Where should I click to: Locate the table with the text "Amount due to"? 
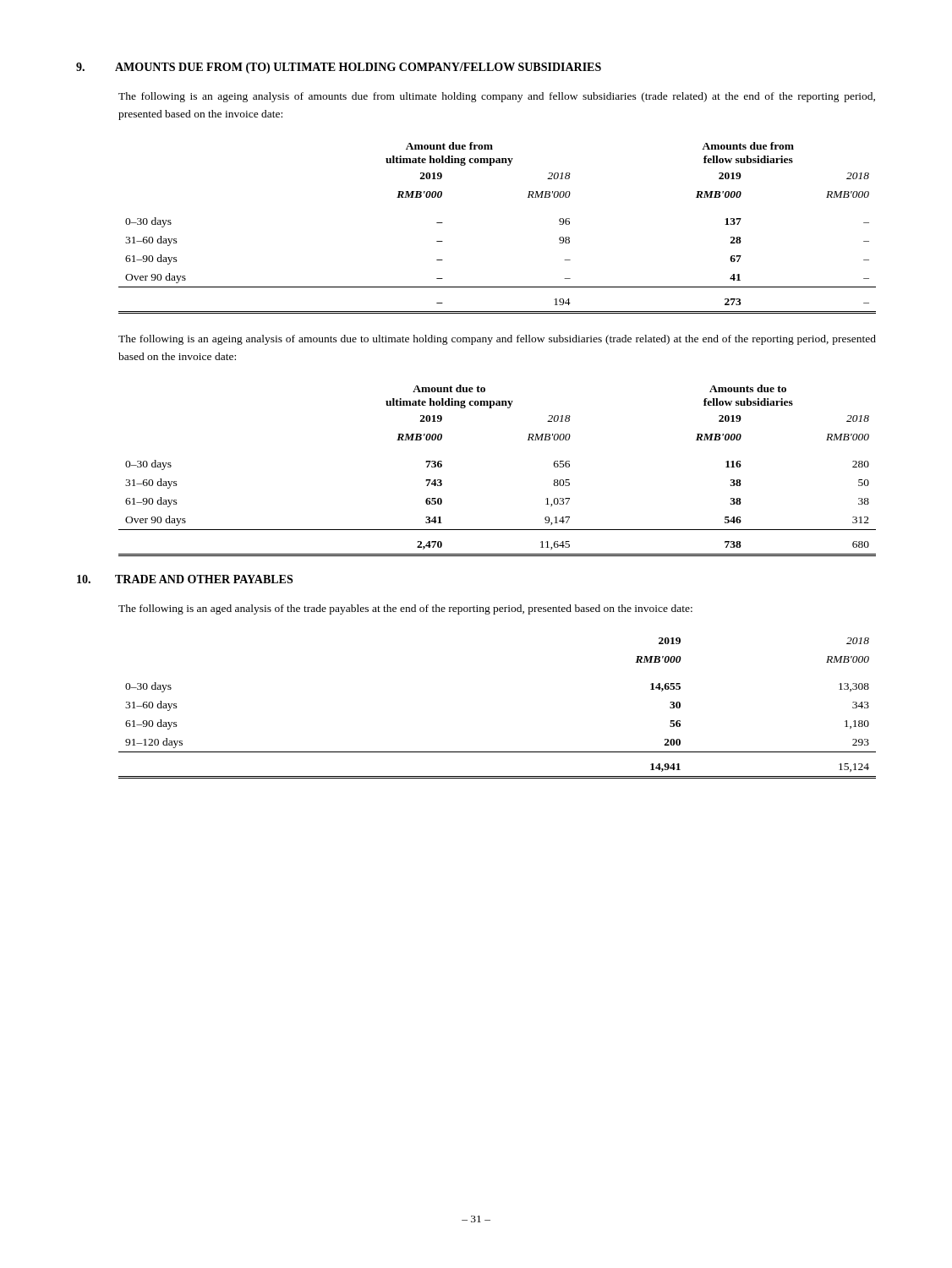497,468
